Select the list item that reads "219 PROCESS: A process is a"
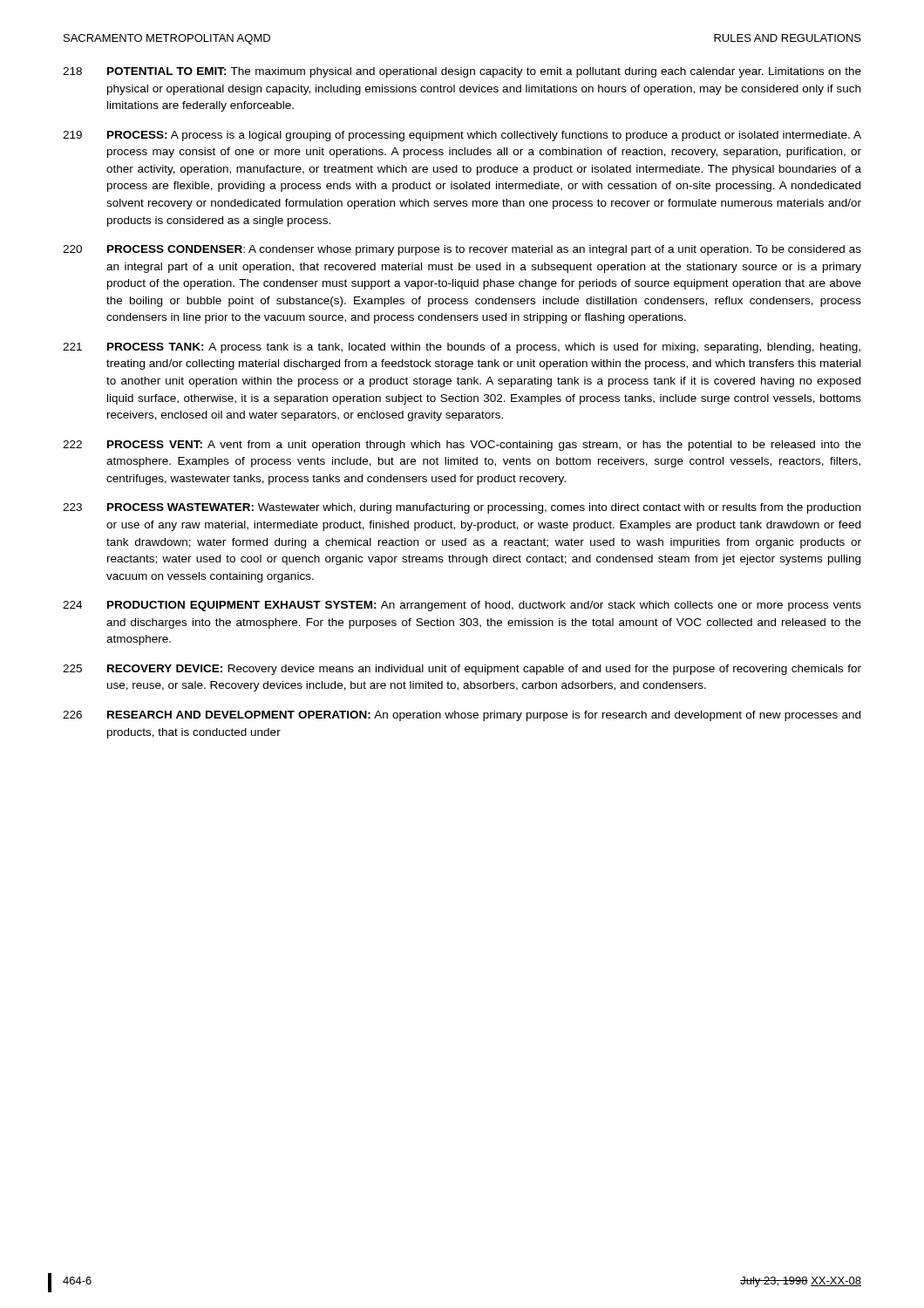The width and height of the screenshot is (924, 1308). click(462, 177)
